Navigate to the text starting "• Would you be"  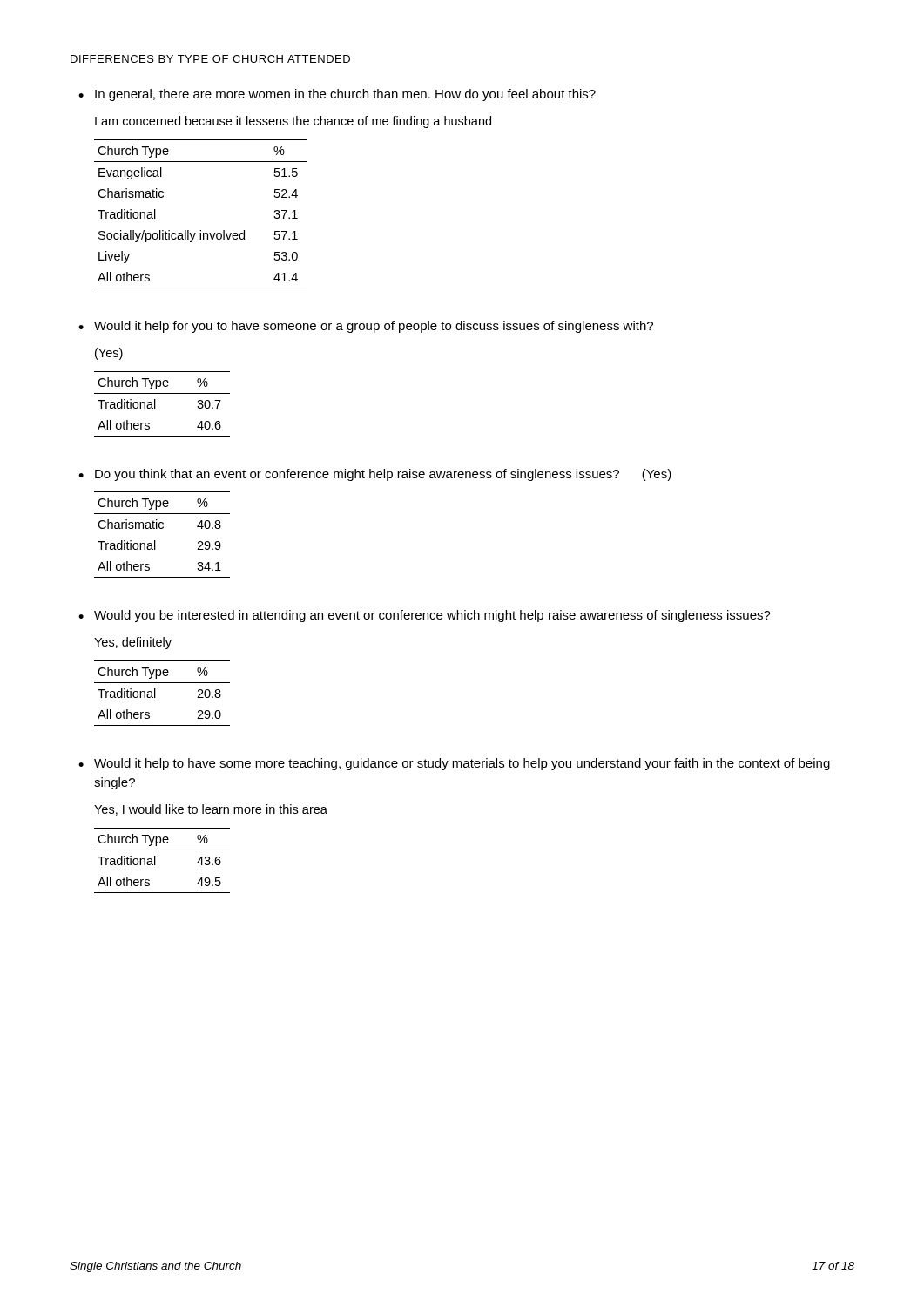tap(425, 616)
